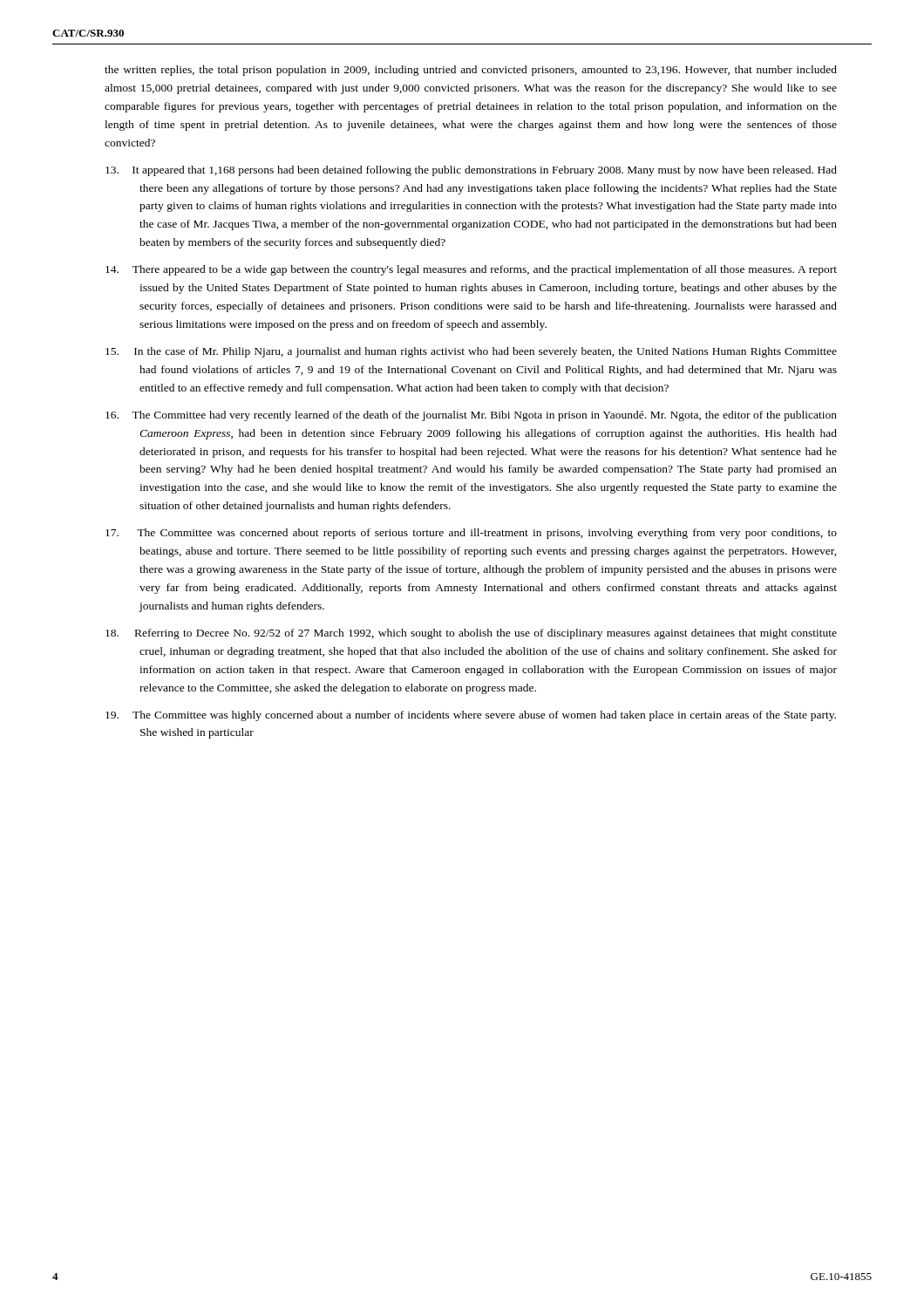Find the passage starting "the written replies, the total prison"

tap(471, 106)
